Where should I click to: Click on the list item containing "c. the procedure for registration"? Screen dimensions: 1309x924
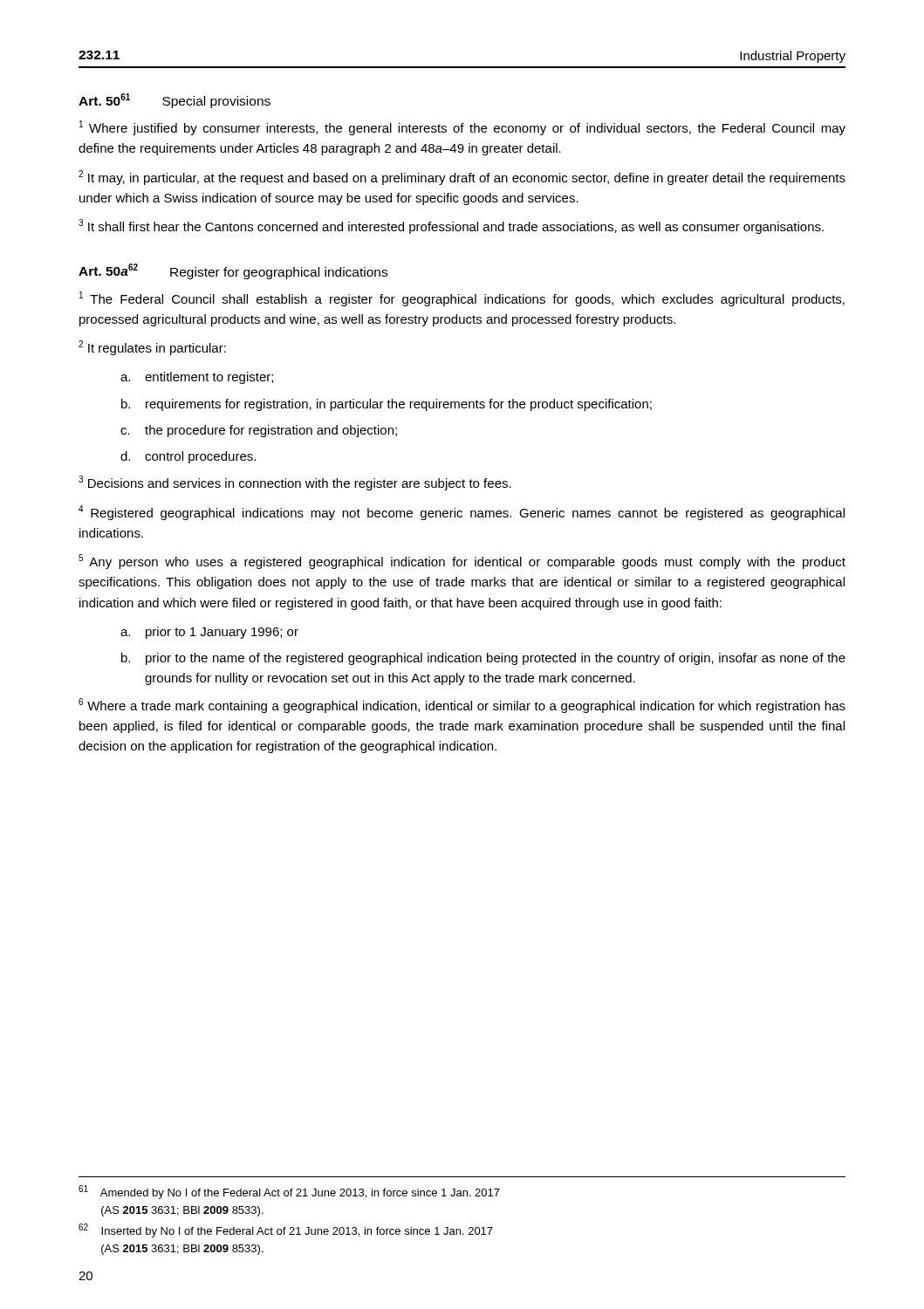tap(259, 431)
